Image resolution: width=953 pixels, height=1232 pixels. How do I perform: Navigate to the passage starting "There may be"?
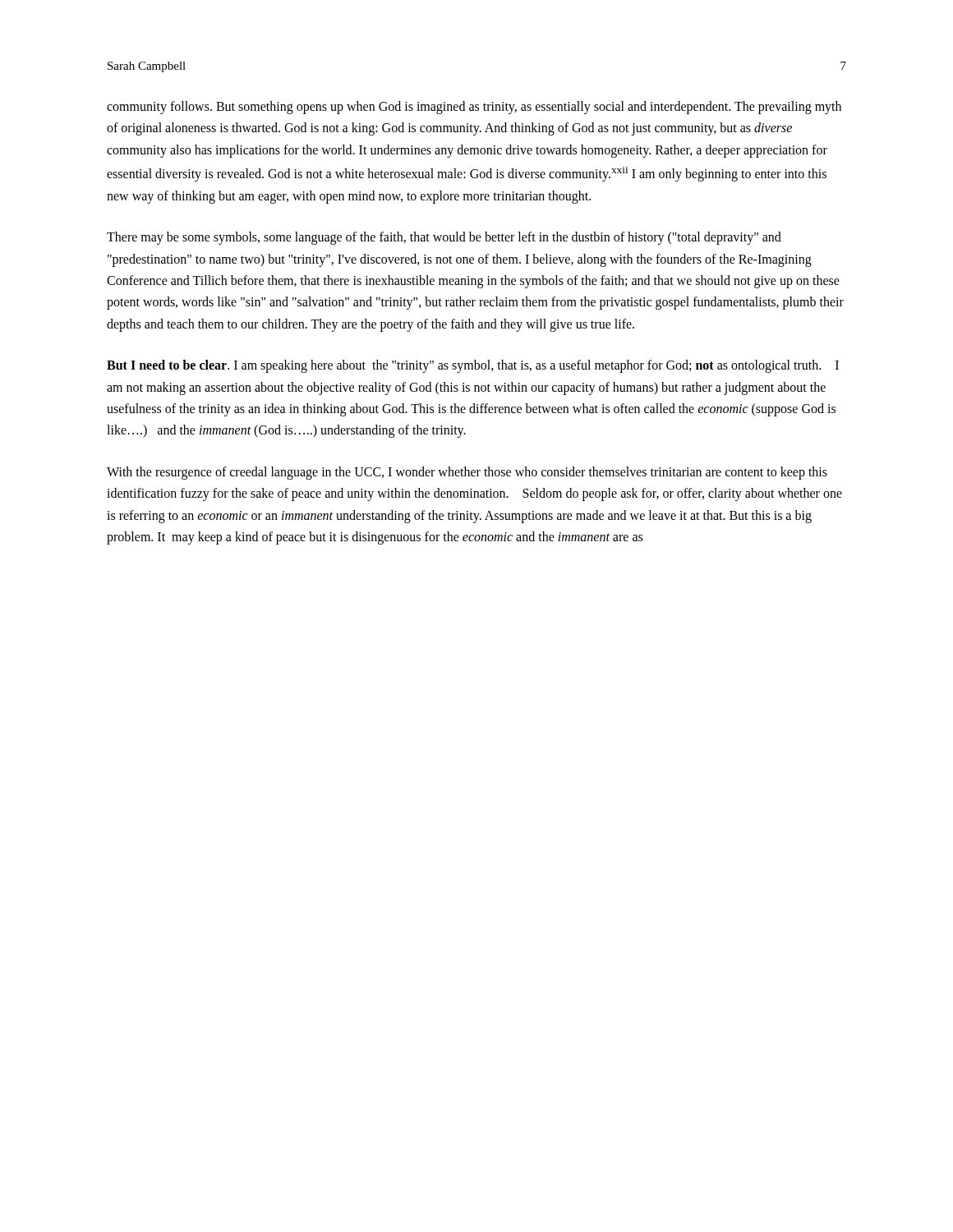pos(475,281)
